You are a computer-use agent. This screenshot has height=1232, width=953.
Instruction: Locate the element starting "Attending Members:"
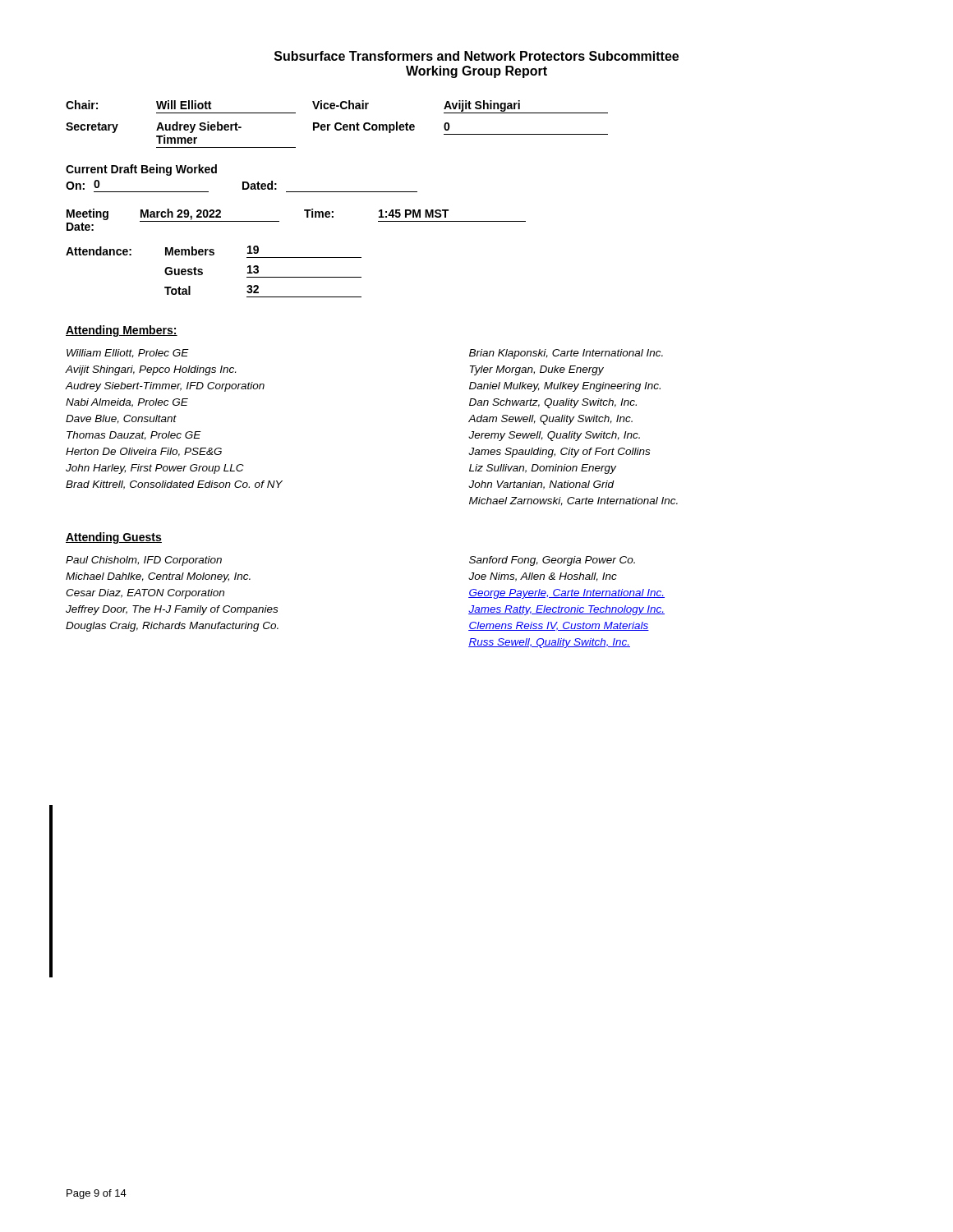[x=121, y=330]
